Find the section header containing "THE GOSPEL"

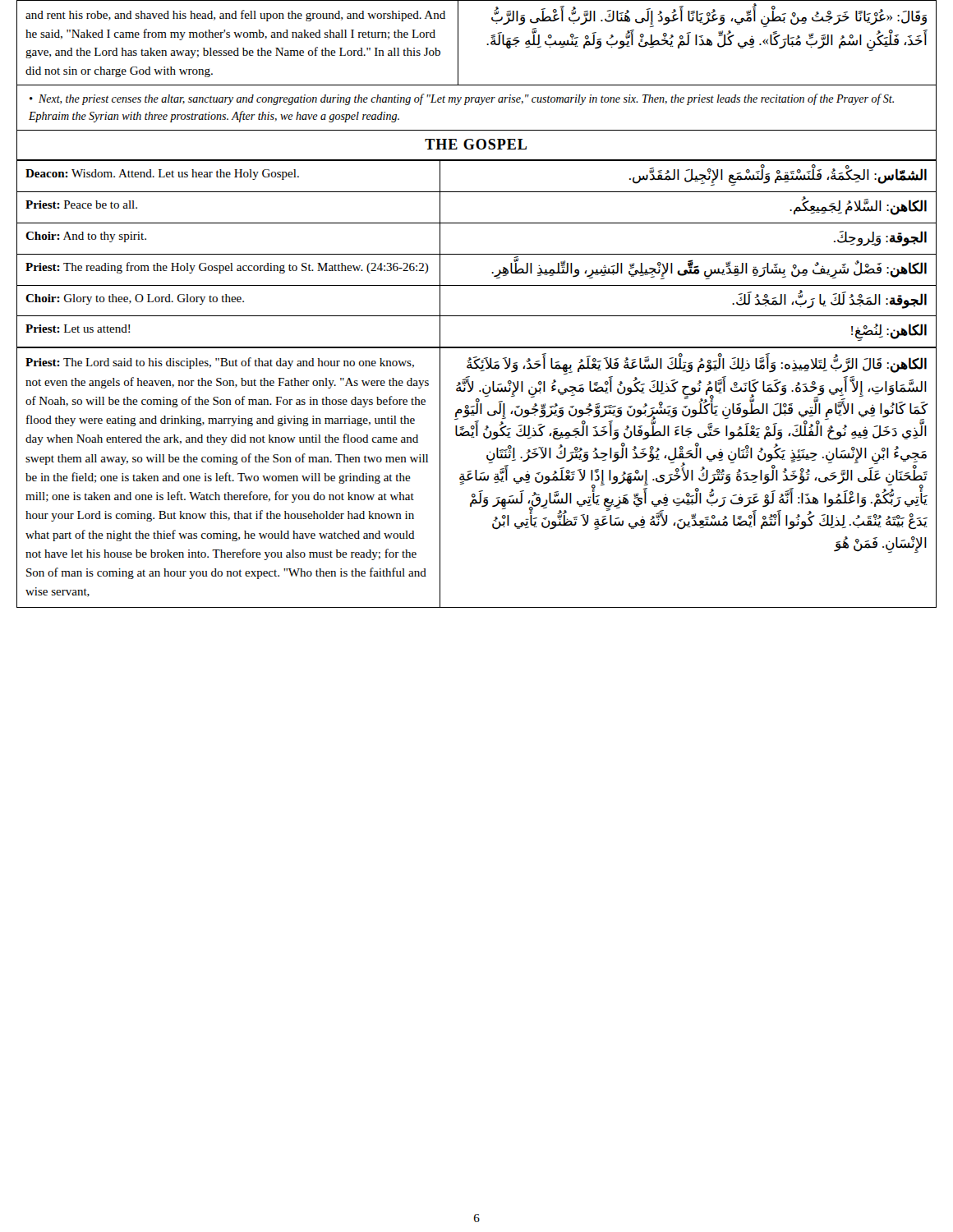[x=476, y=145]
